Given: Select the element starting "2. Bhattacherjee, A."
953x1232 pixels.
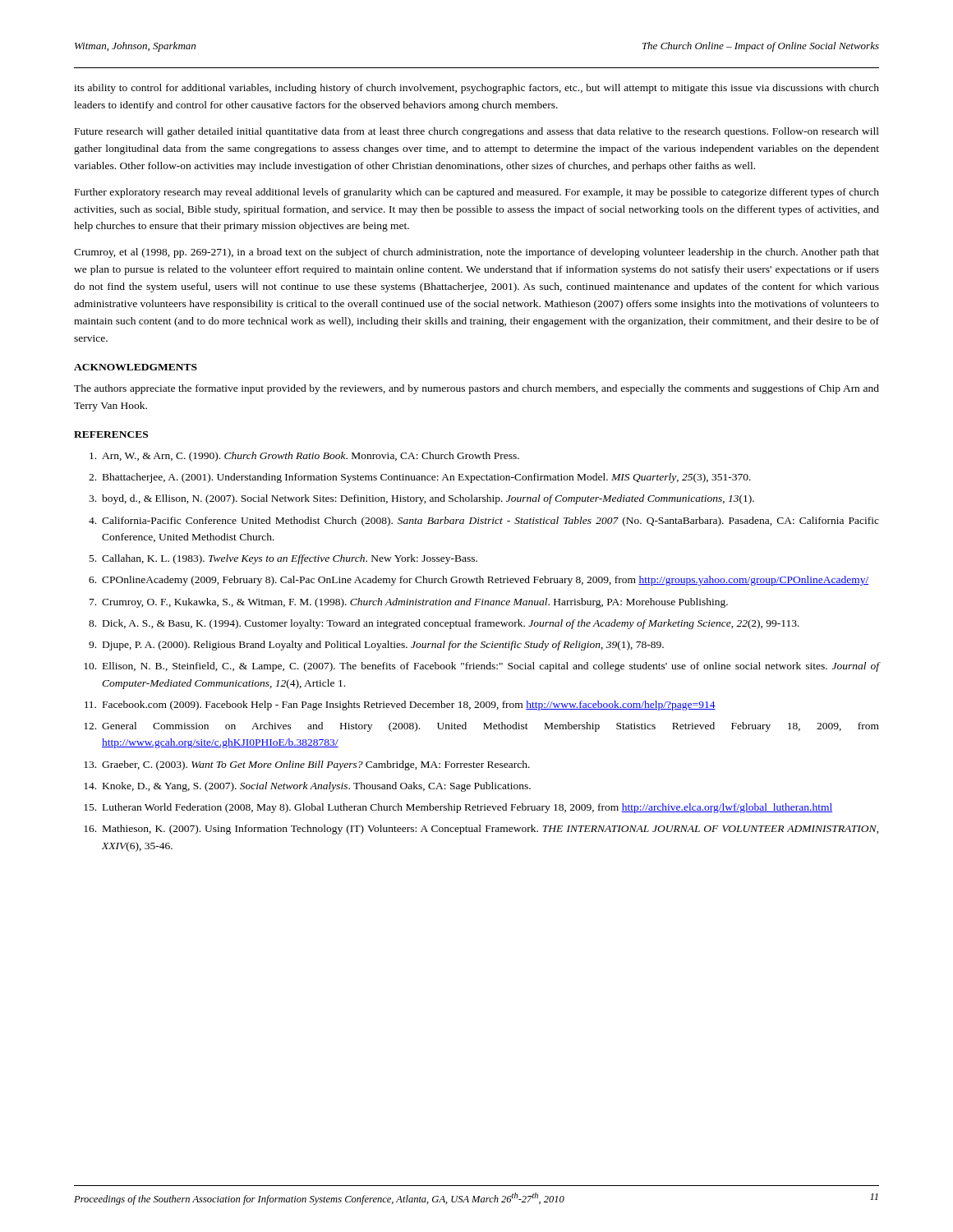Looking at the screenshot, I should [x=476, y=477].
